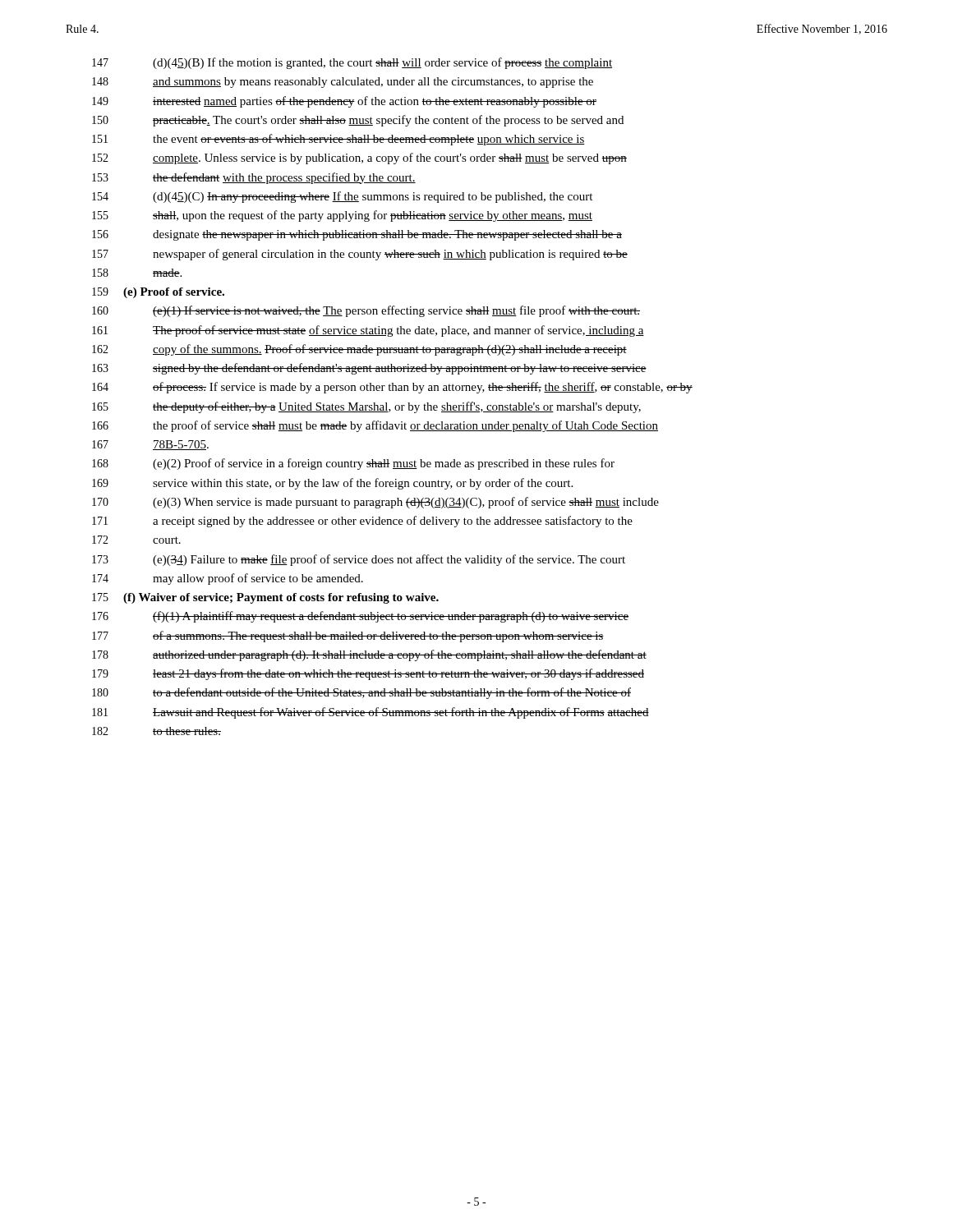Select the text block containing "181 Lawsuit and Request"

coord(476,712)
